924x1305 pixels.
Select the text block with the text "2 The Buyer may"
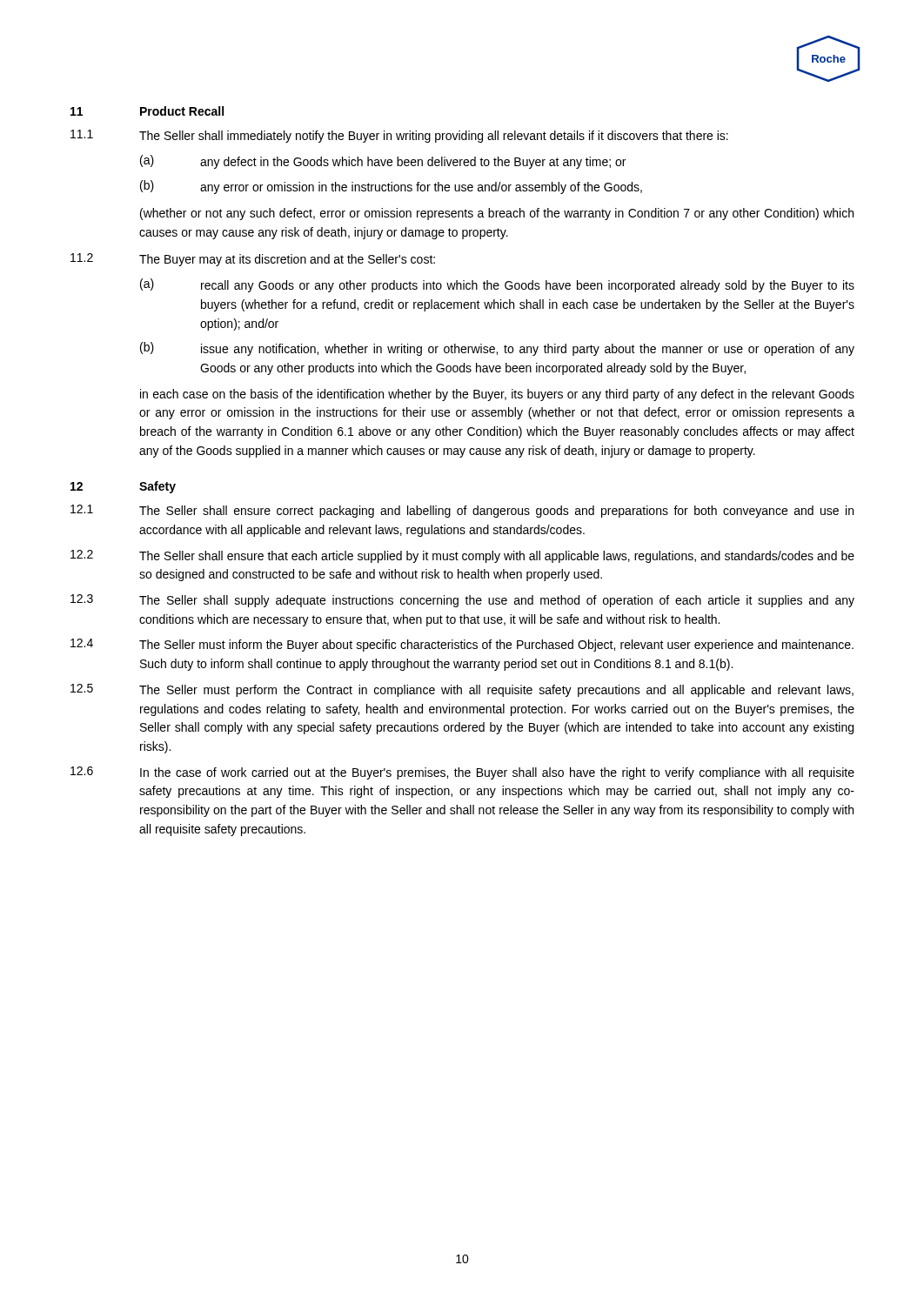[253, 260]
